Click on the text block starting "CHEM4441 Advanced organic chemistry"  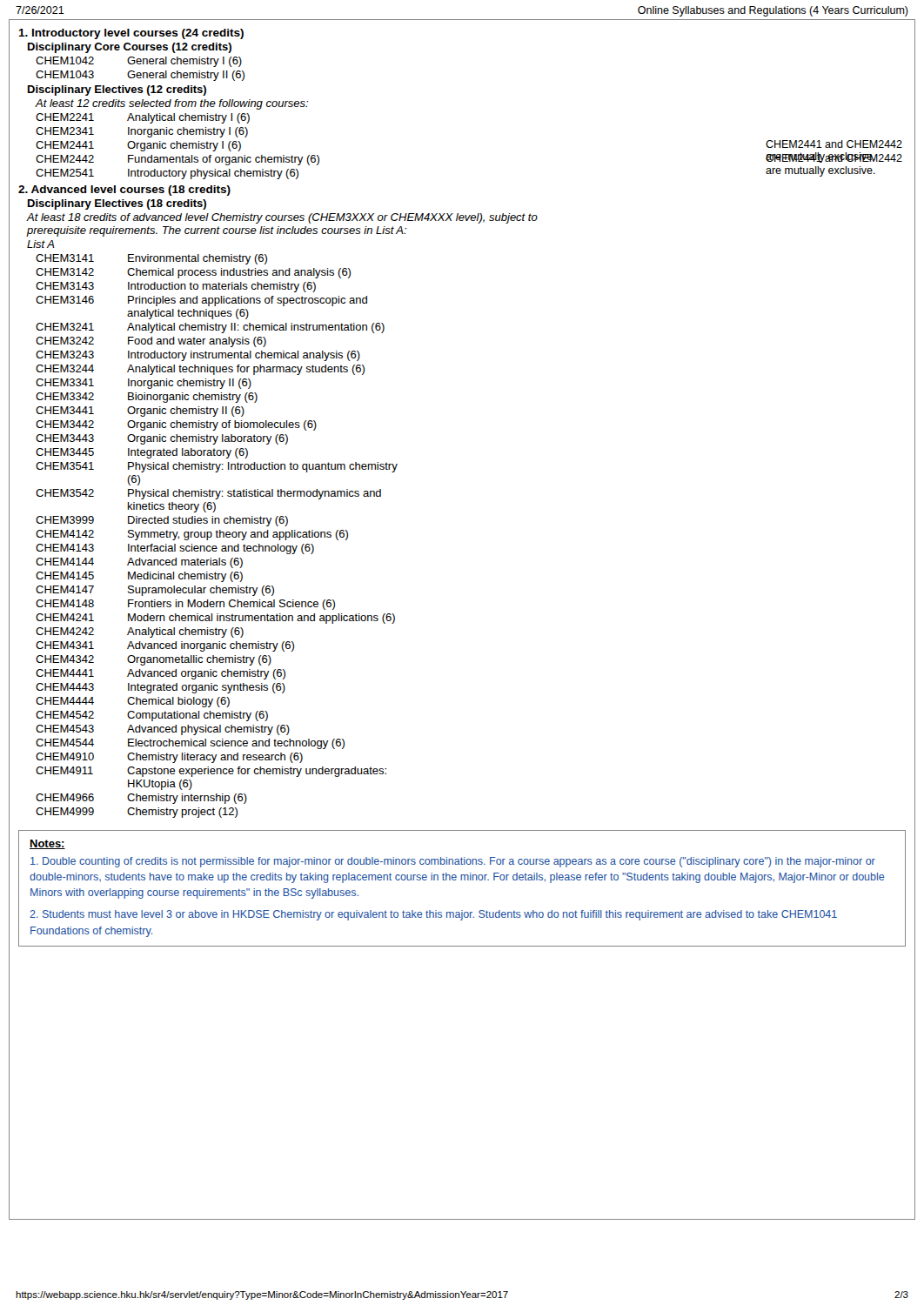(161, 673)
